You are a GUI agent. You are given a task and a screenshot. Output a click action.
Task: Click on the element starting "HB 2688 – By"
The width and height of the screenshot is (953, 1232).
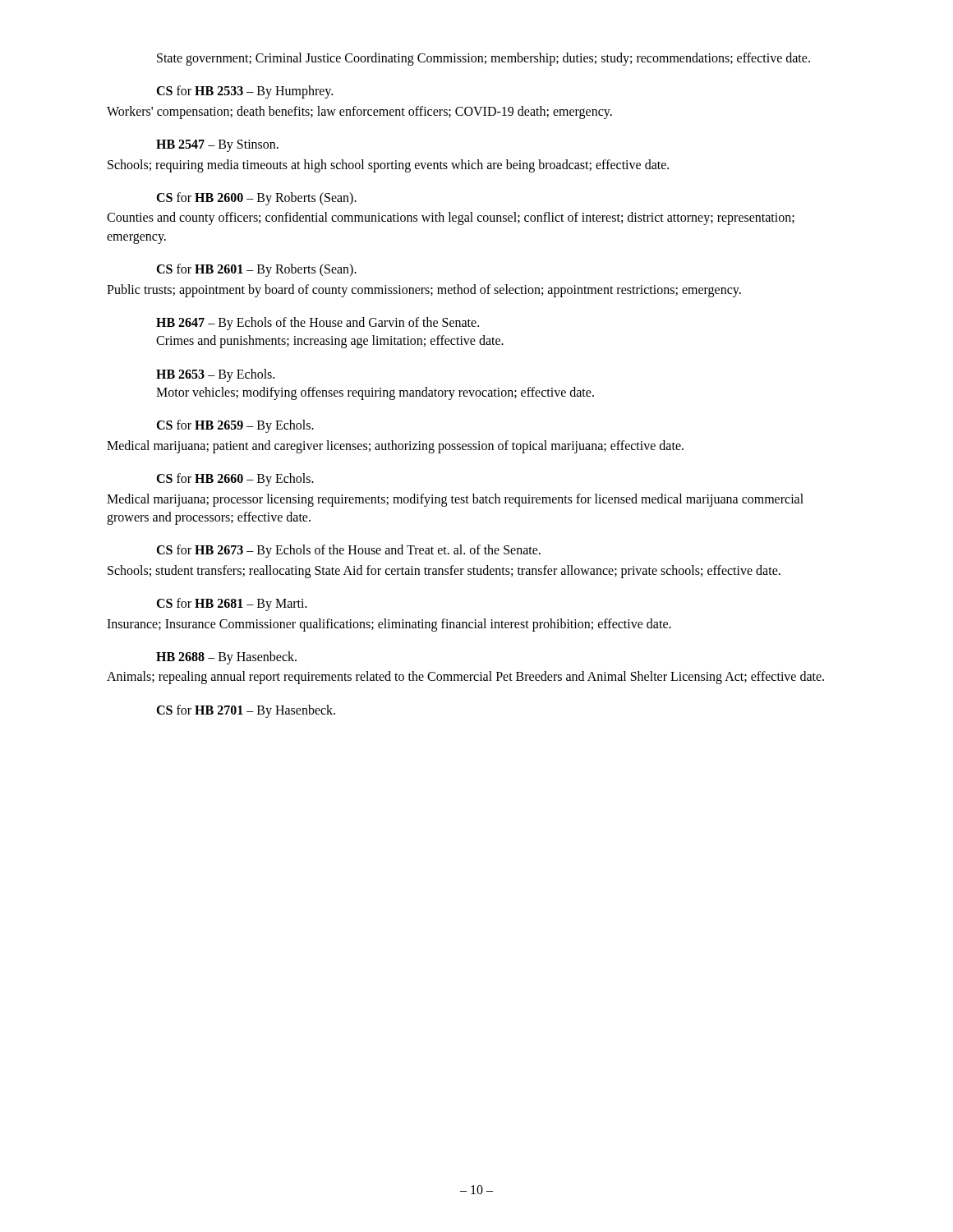(x=476, y=667)
